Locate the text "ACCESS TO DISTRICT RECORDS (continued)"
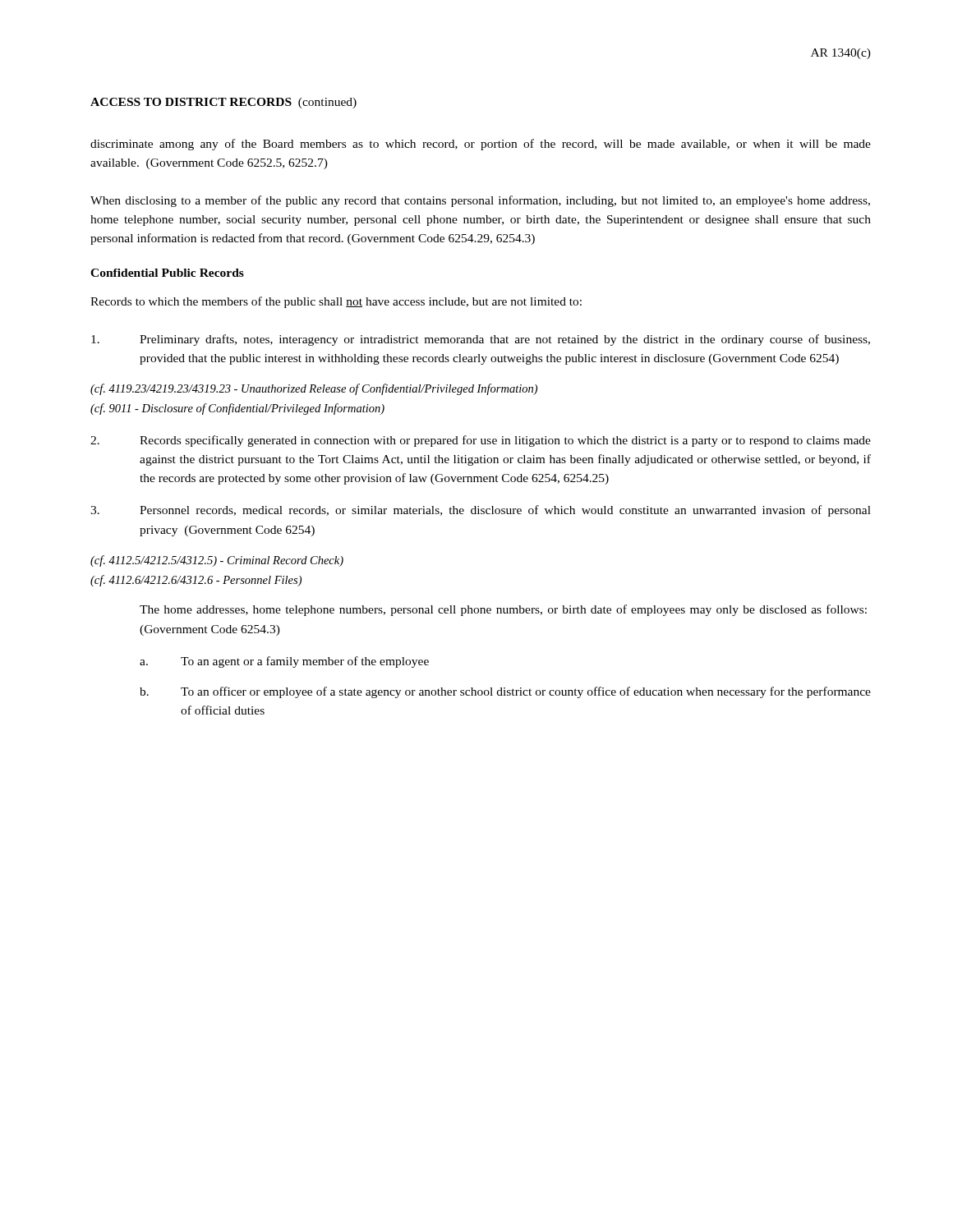The width and height of the screenshot is (953, 1232). point(224,101)
